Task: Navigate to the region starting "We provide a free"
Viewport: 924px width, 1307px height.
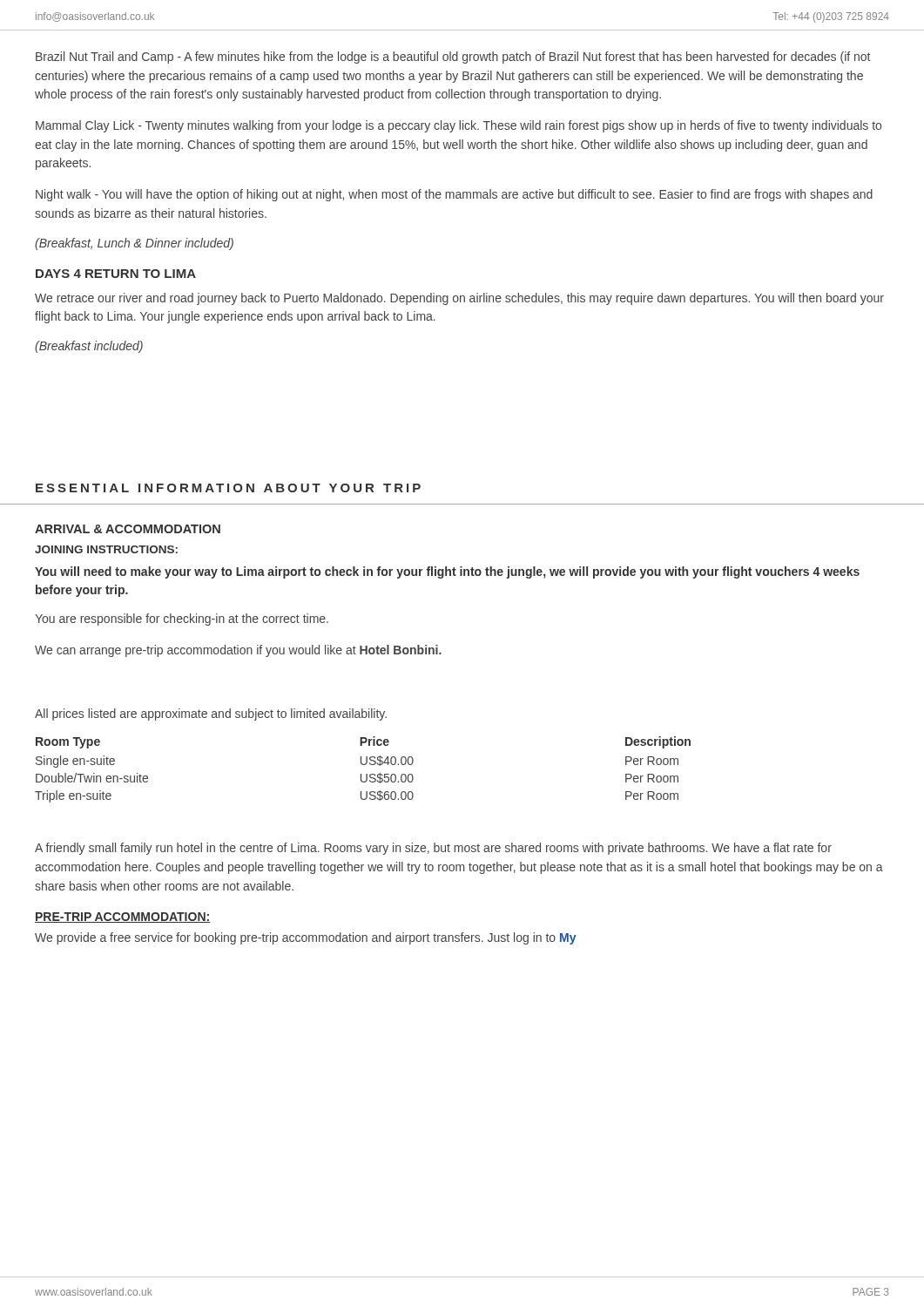Action: coord(305,938)
